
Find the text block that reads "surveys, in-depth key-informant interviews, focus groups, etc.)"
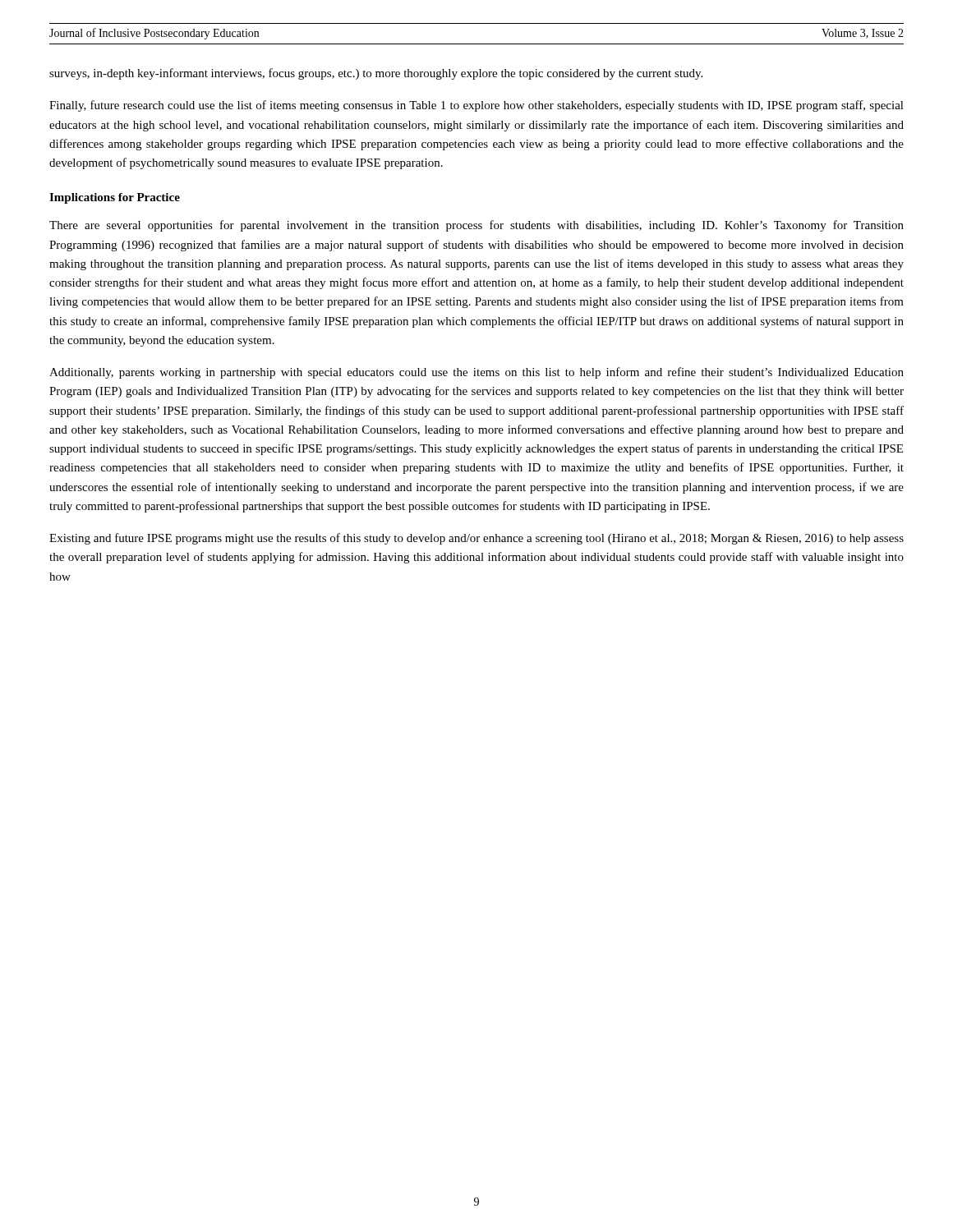pyautogui.click(x=376, y=73)
